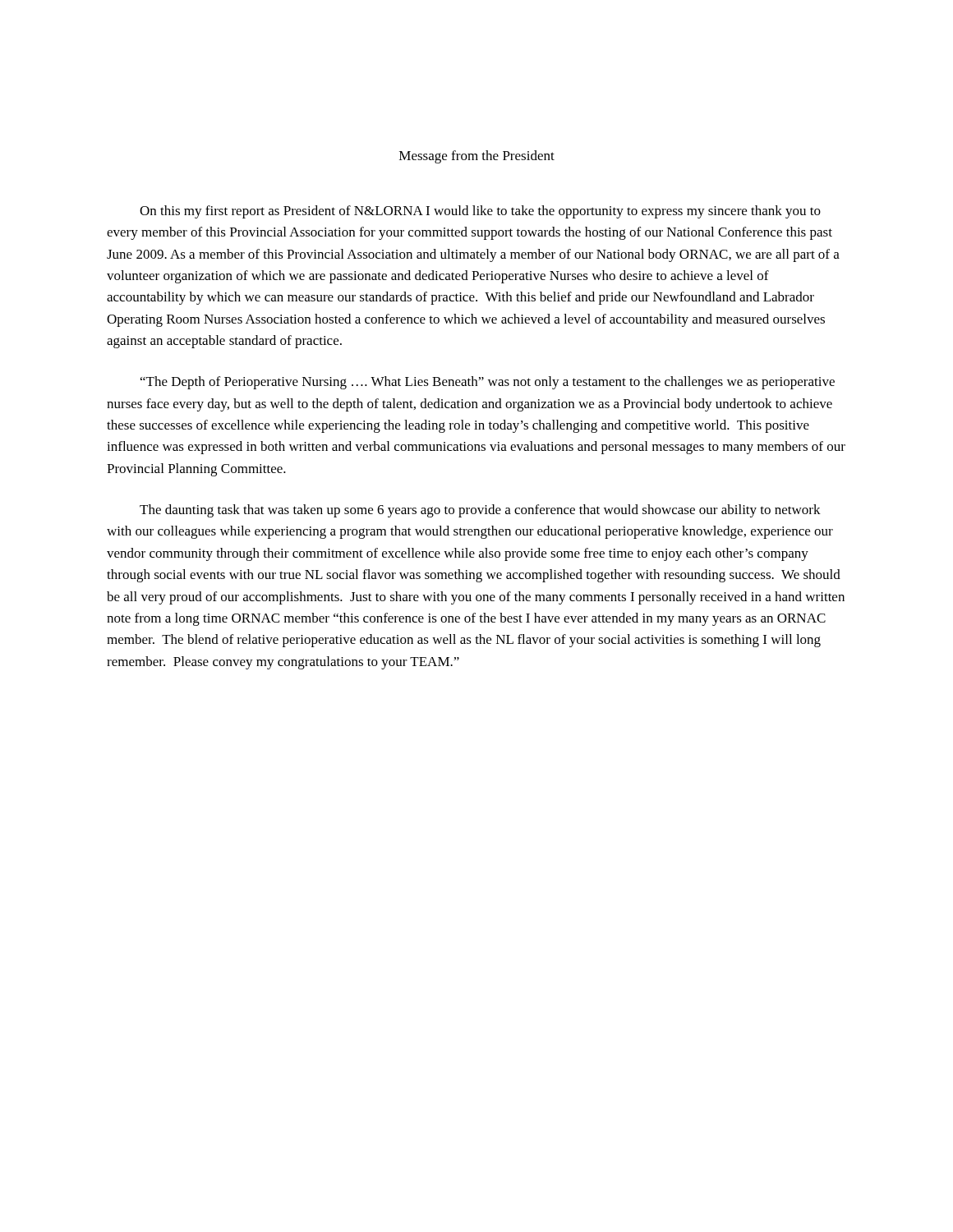This screenshot has height=1232, width=953.
Task: Find a section header
Action: pyautogui.click(x=476, y=156)
